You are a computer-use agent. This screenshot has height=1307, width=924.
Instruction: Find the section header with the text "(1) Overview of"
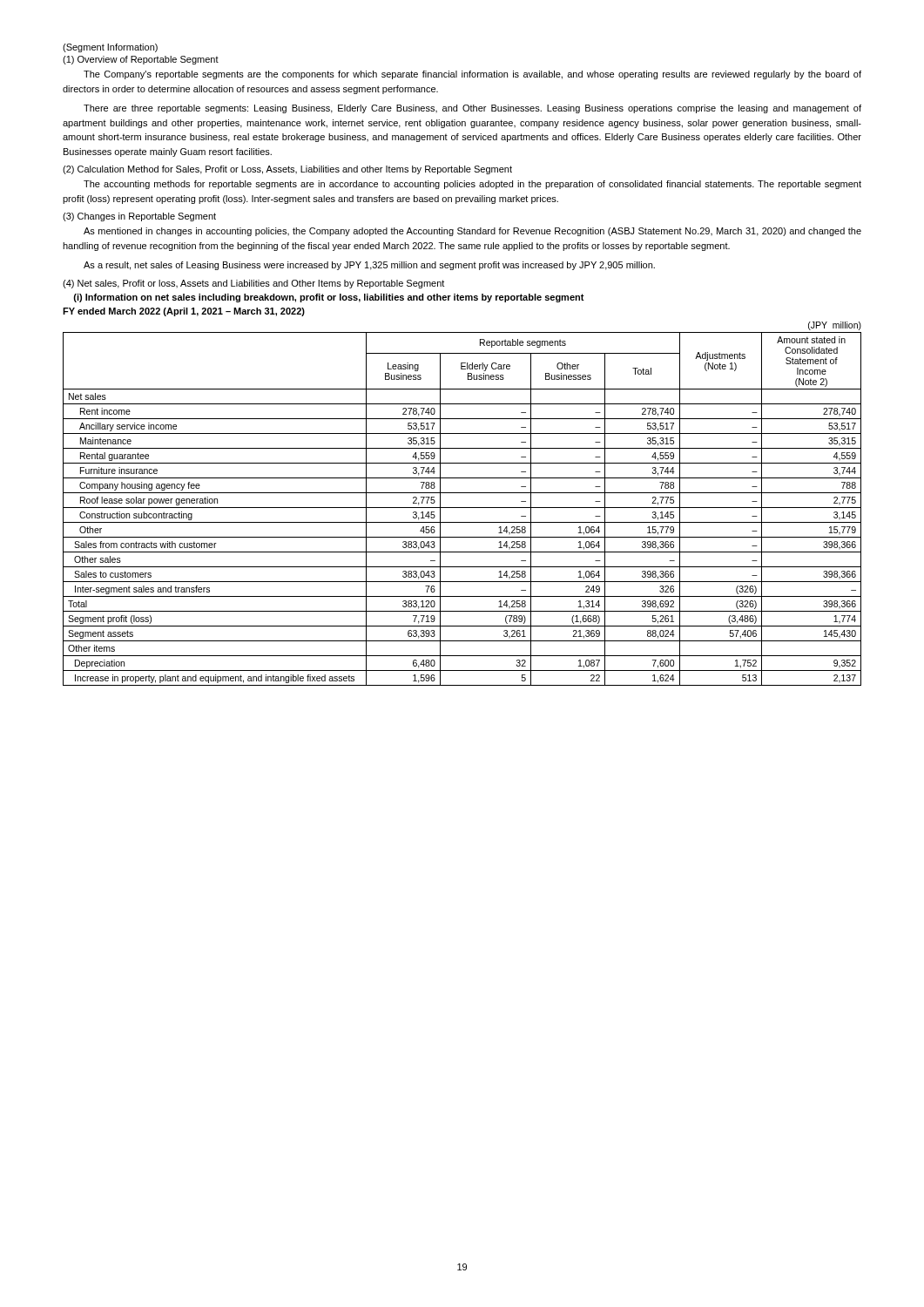[140, 59]
